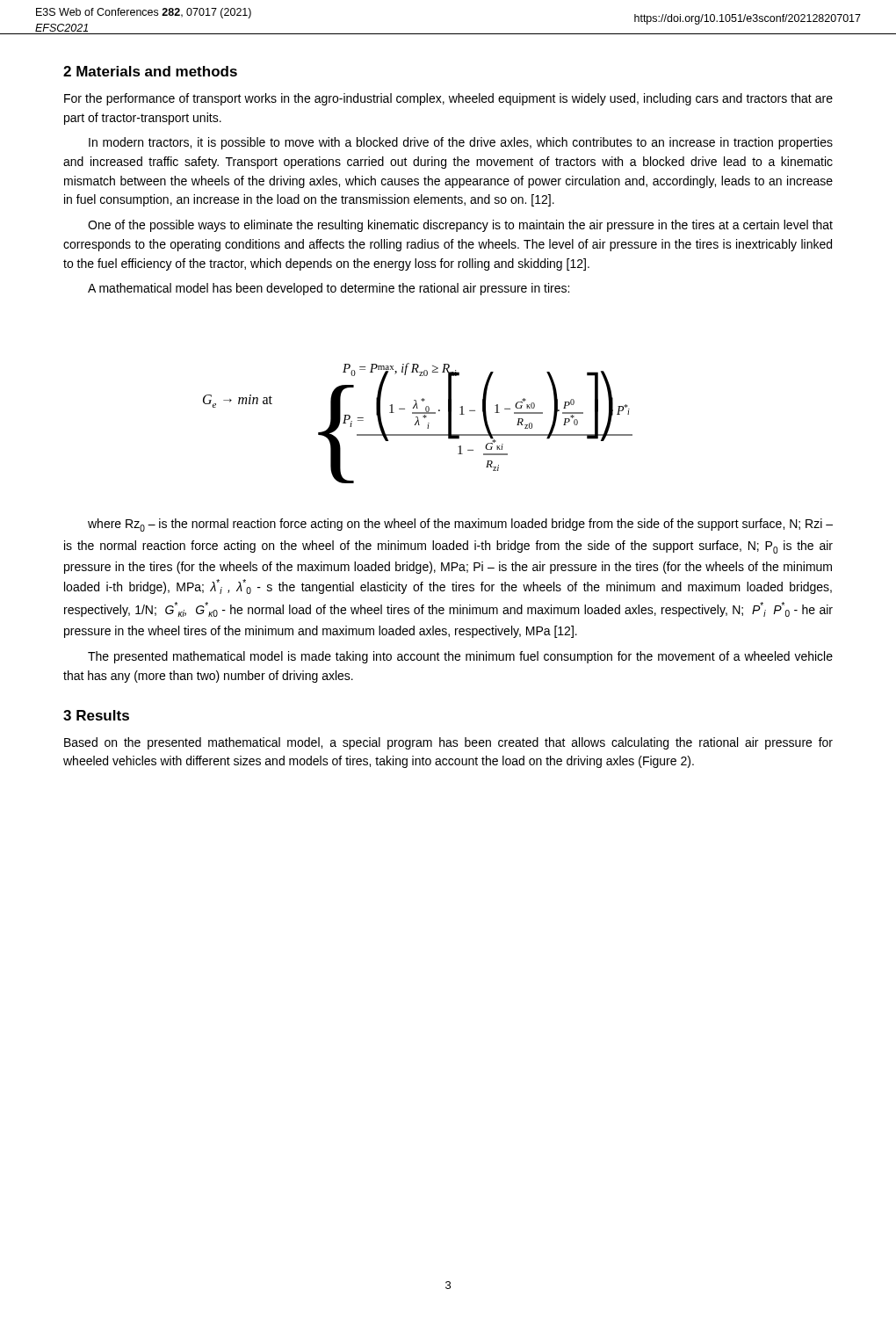Viewport: 896px width, 1318px height.
Task: Point to the region starting "2 Materials and methods"
Action: (x=150, y=72)
